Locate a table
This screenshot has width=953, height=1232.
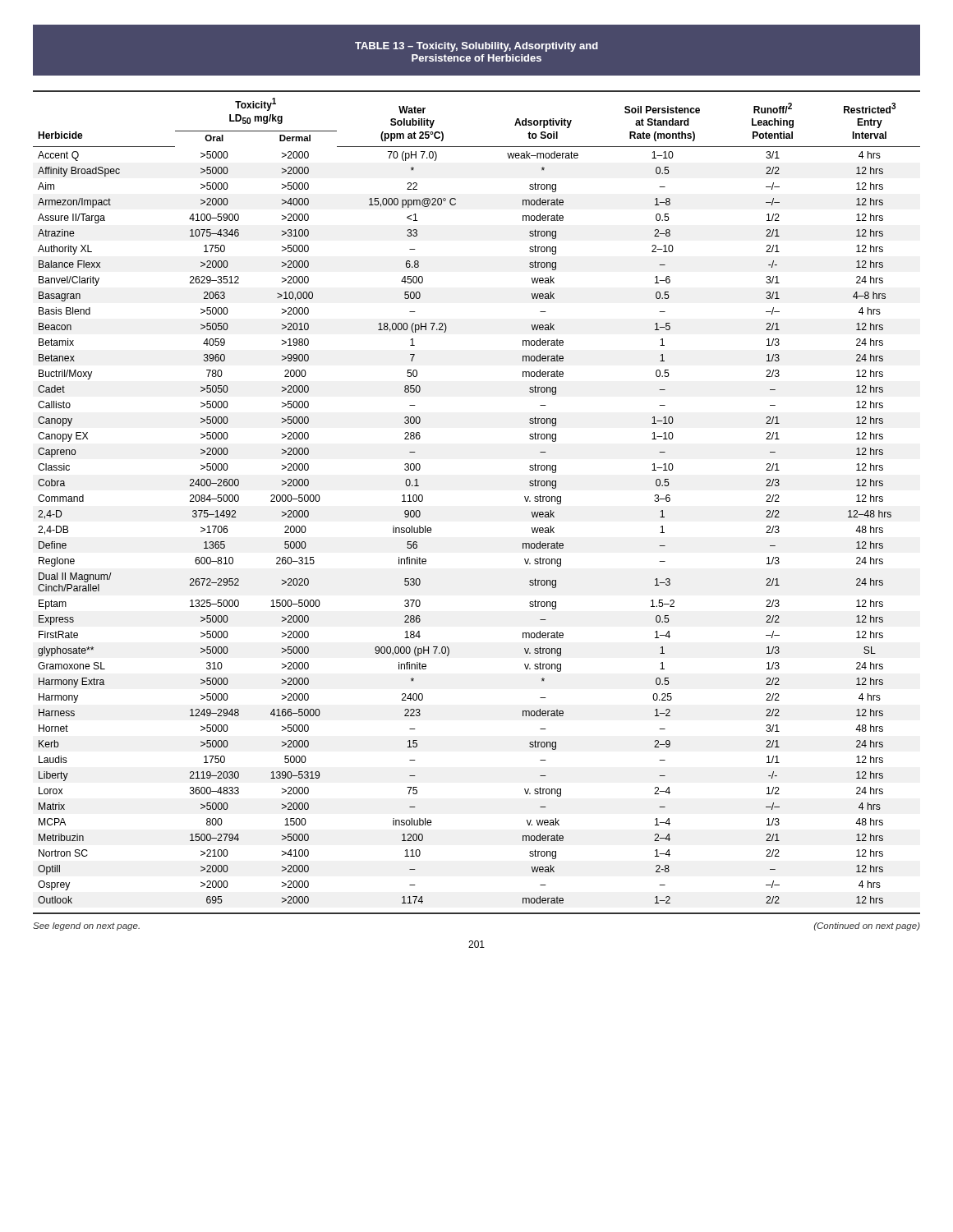(x=476, y=499)
